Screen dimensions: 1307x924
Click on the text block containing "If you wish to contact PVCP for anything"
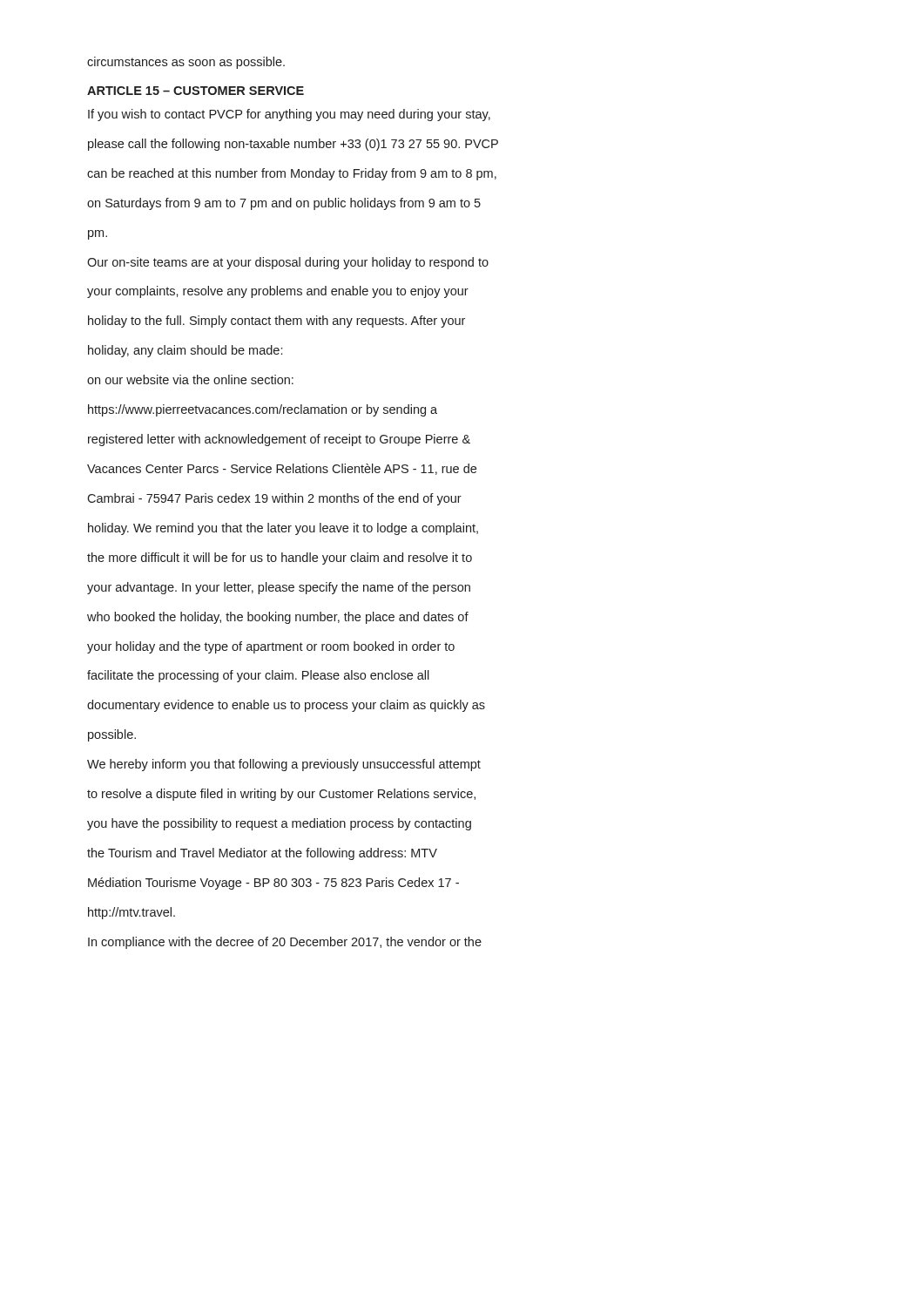[x=462, y=174]
